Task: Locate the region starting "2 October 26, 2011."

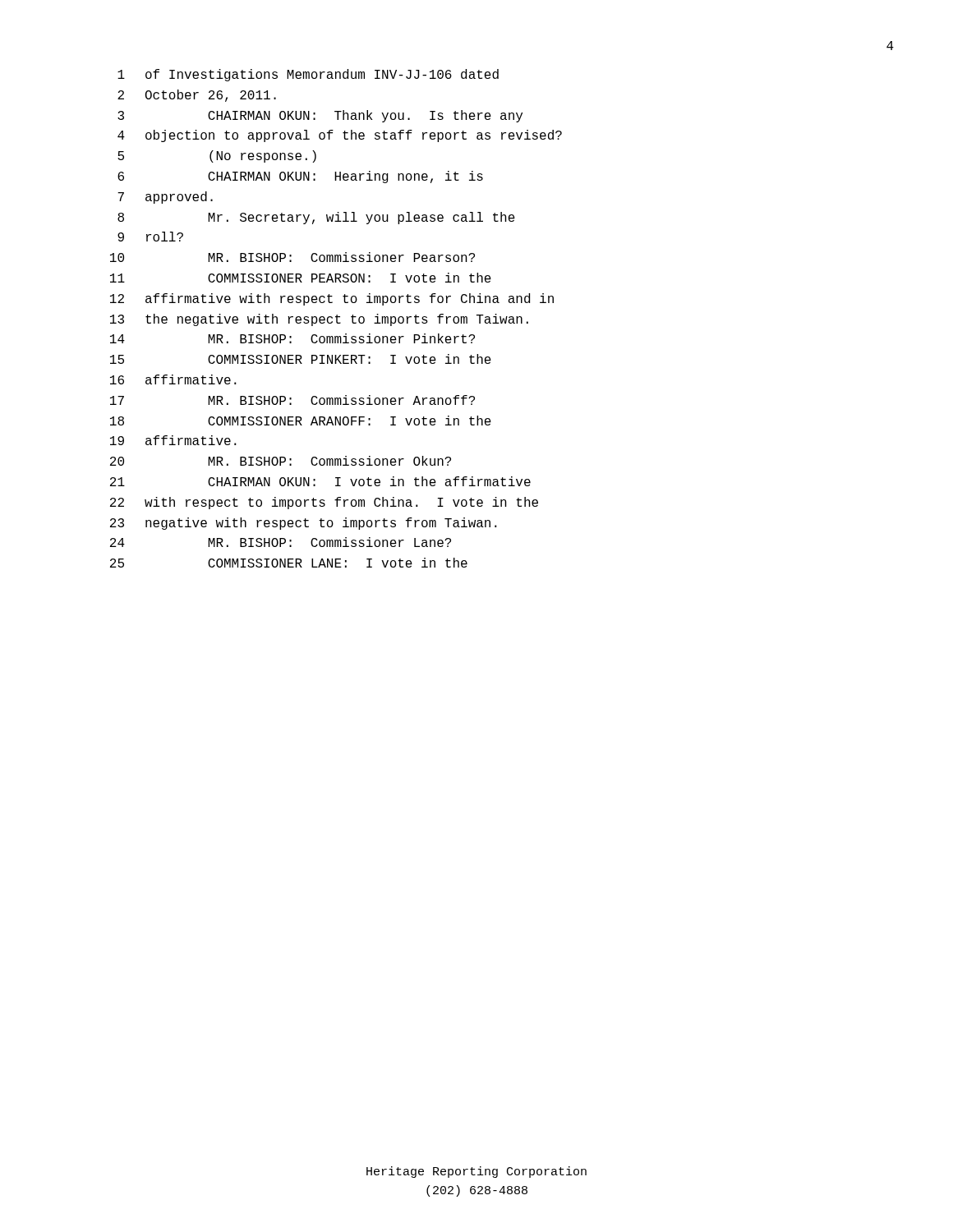Action: click(197, 96)
